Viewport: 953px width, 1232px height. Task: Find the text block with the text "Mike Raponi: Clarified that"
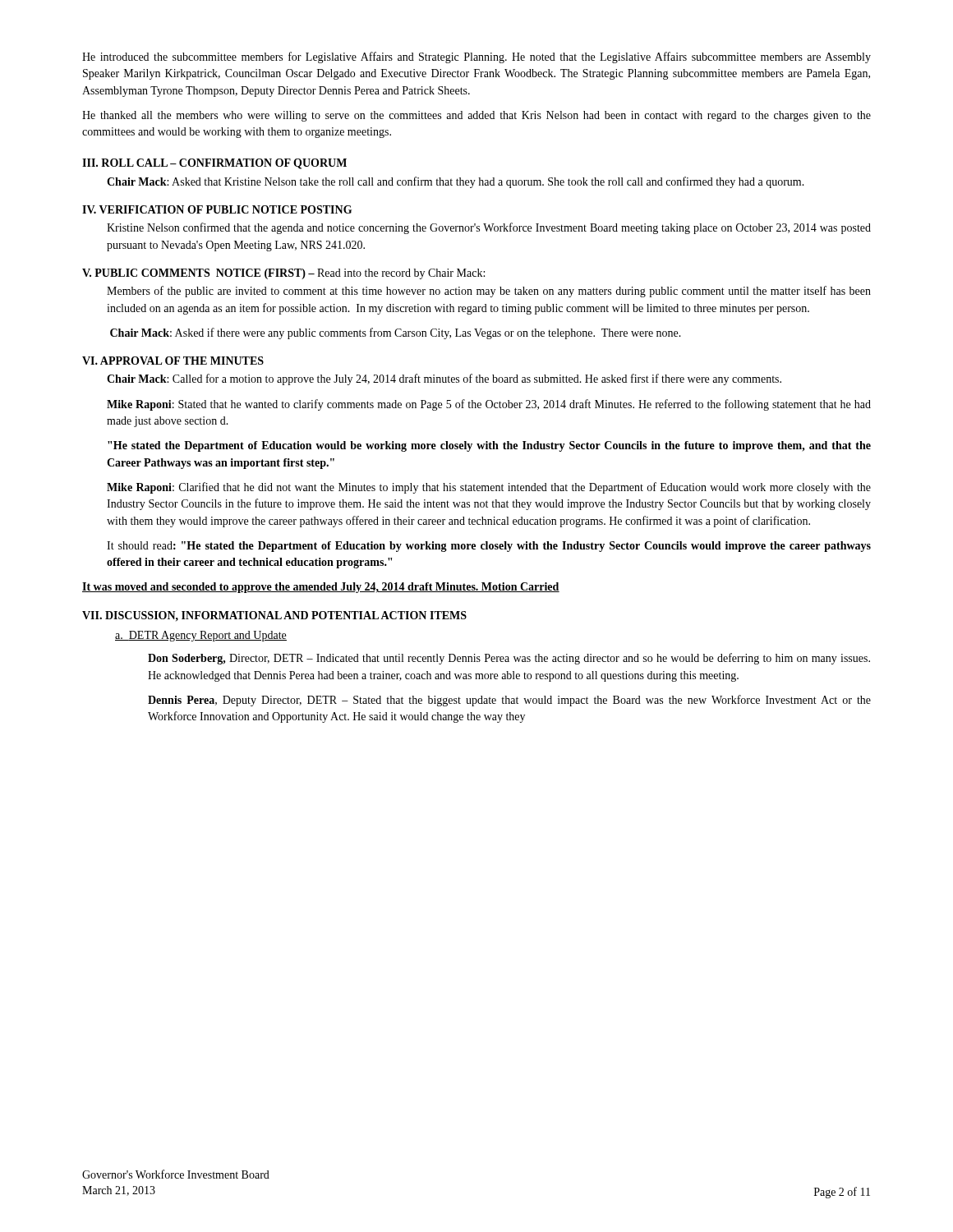pos(489,505)
